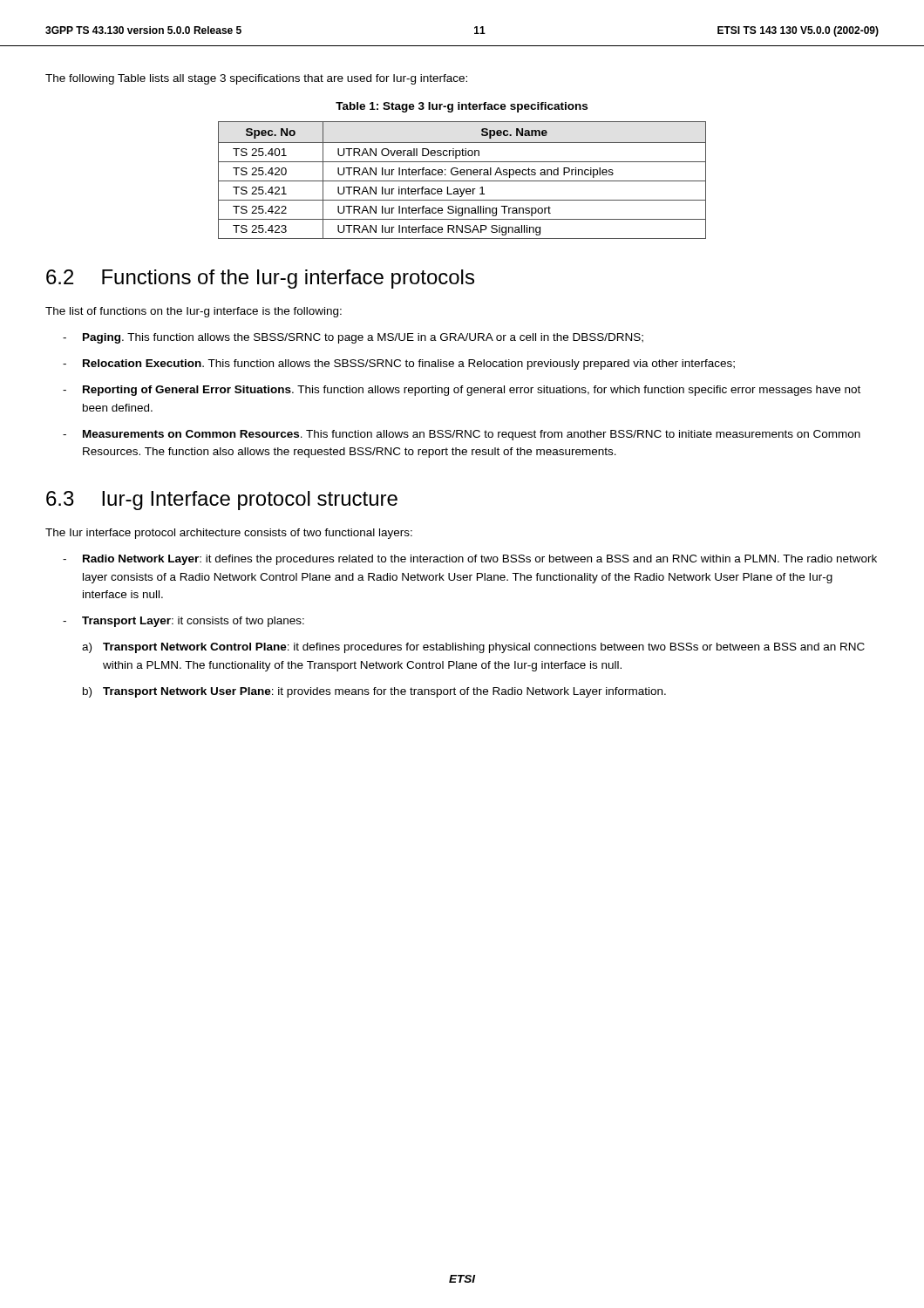Point to the block beginning "The Iur interface protocol"
924x1308 pixels.
pos(229,533)
